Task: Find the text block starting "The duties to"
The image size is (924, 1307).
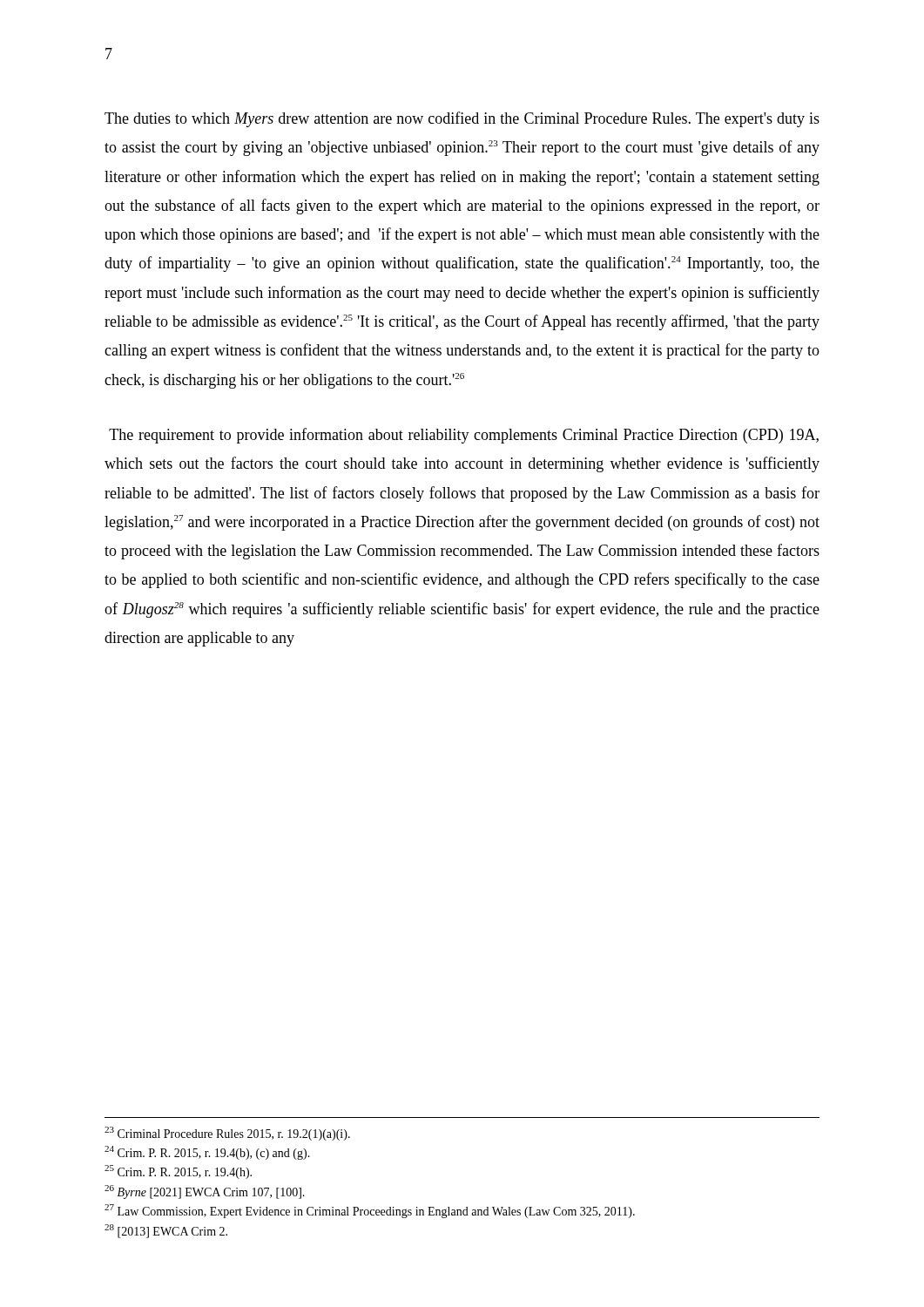Action: (x=462, y=249)
